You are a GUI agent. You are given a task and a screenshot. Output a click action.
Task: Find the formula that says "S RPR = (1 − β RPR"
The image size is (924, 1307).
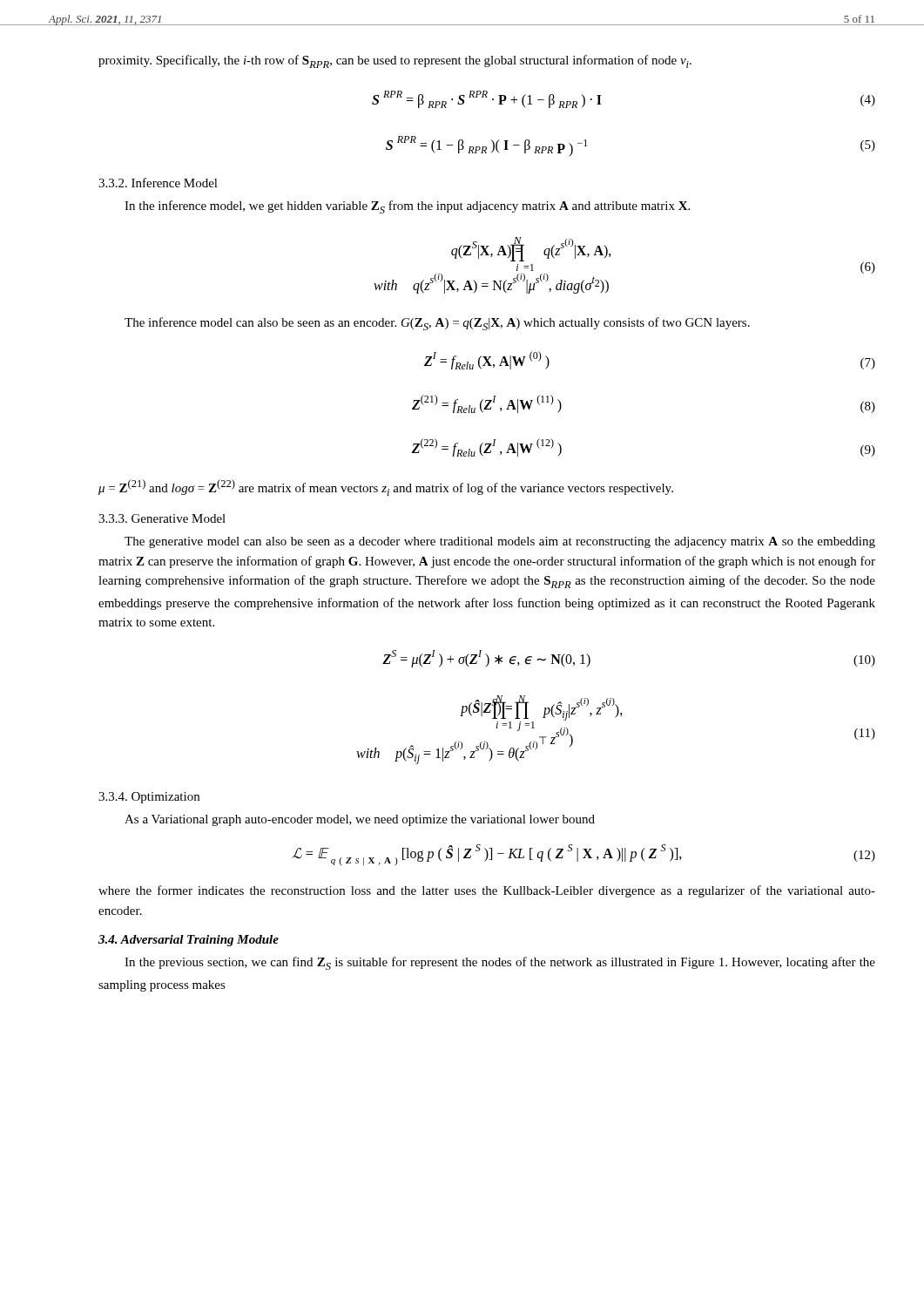point(493,146)
